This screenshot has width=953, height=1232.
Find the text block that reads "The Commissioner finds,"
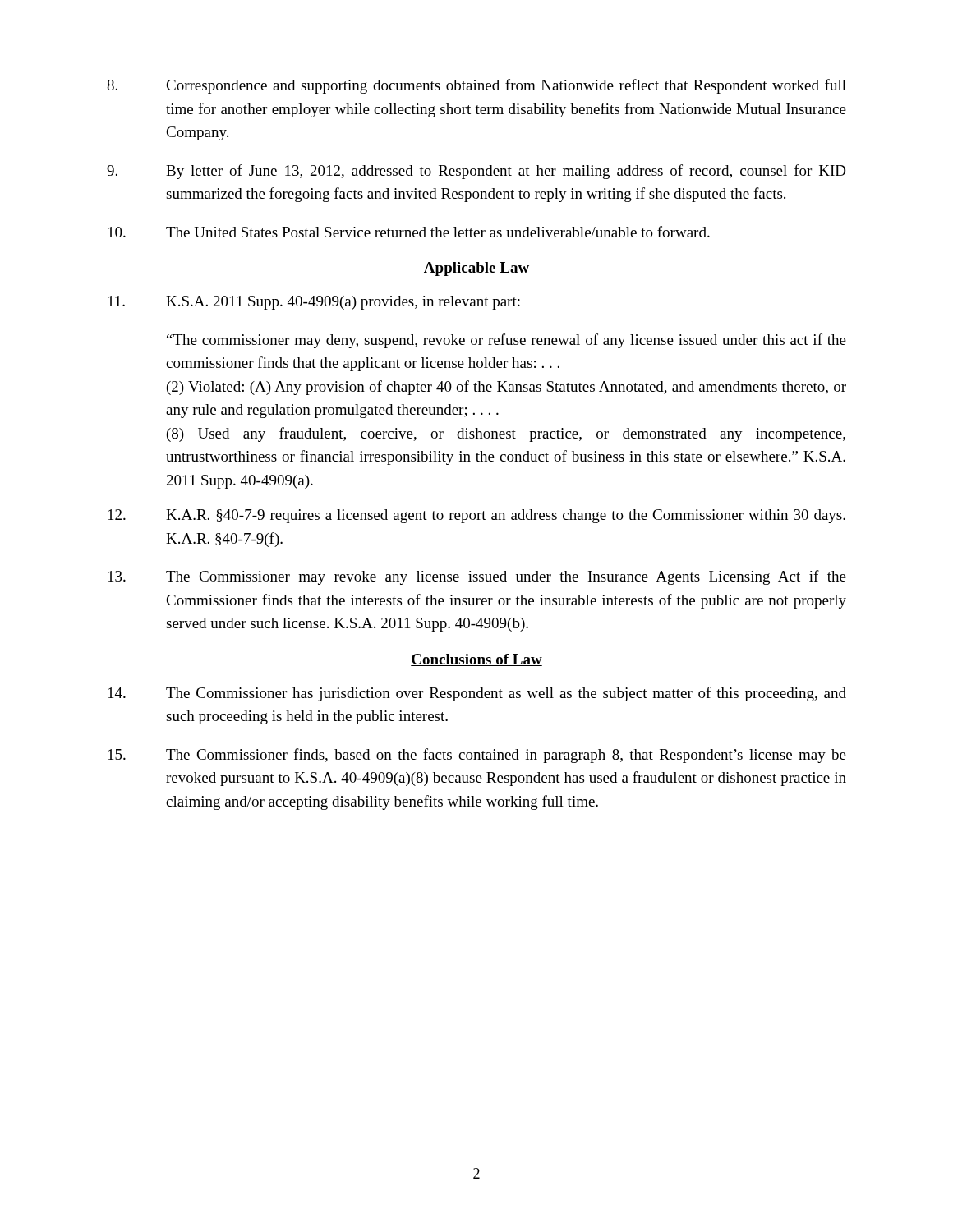click(x=476, y=778)
